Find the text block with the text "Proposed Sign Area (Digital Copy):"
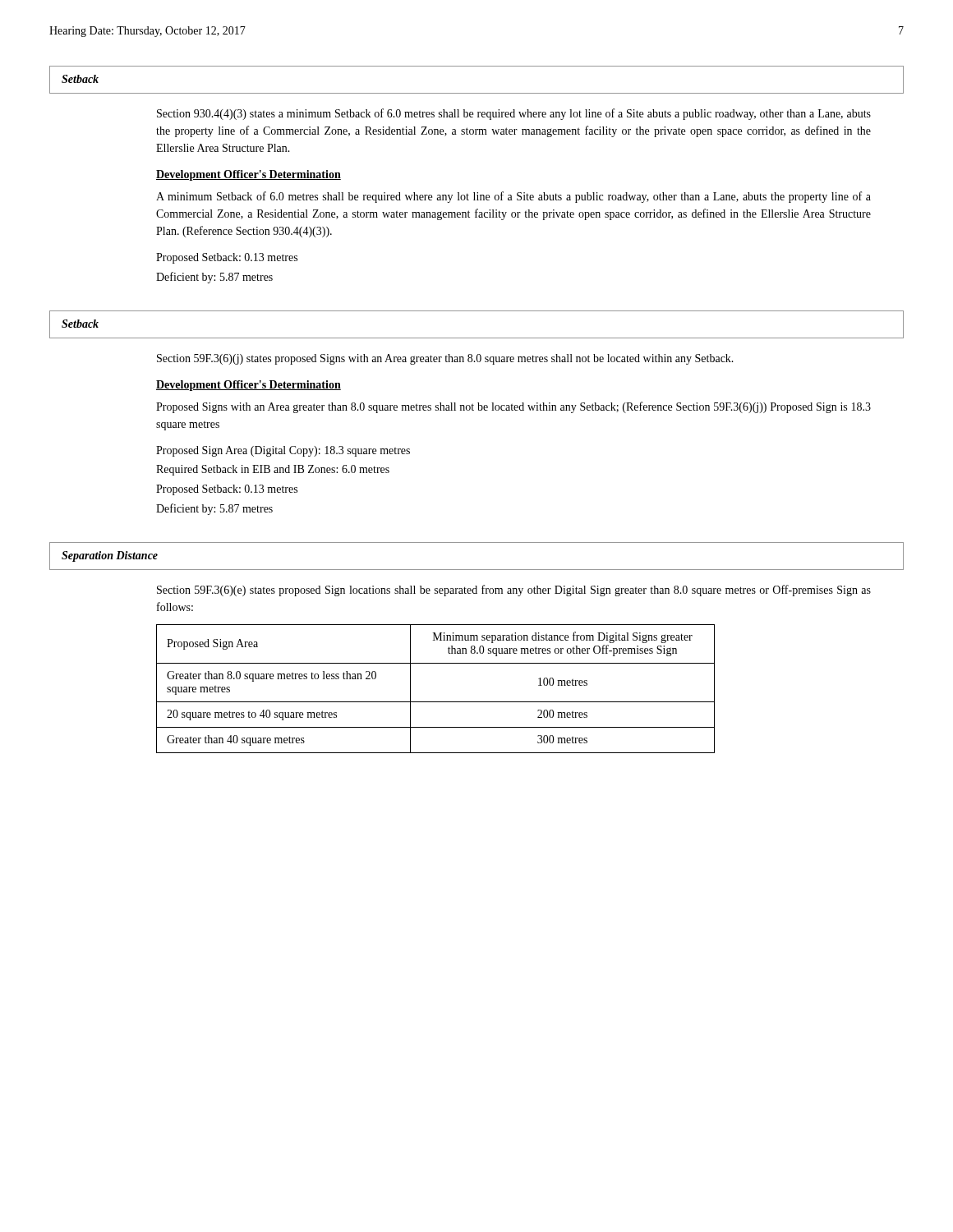 (283, 479)
